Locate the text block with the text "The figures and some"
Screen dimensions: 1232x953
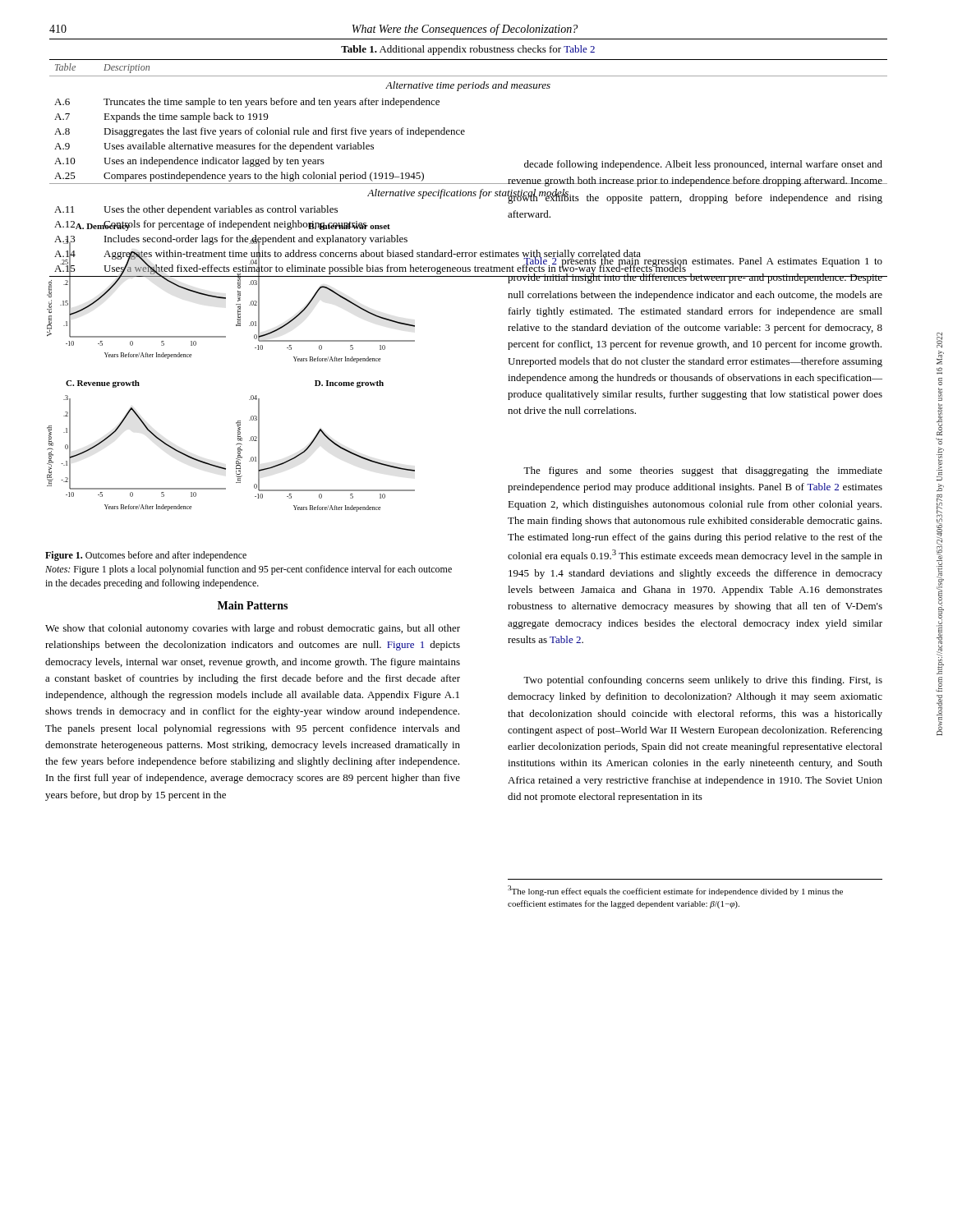pos(695,555)
